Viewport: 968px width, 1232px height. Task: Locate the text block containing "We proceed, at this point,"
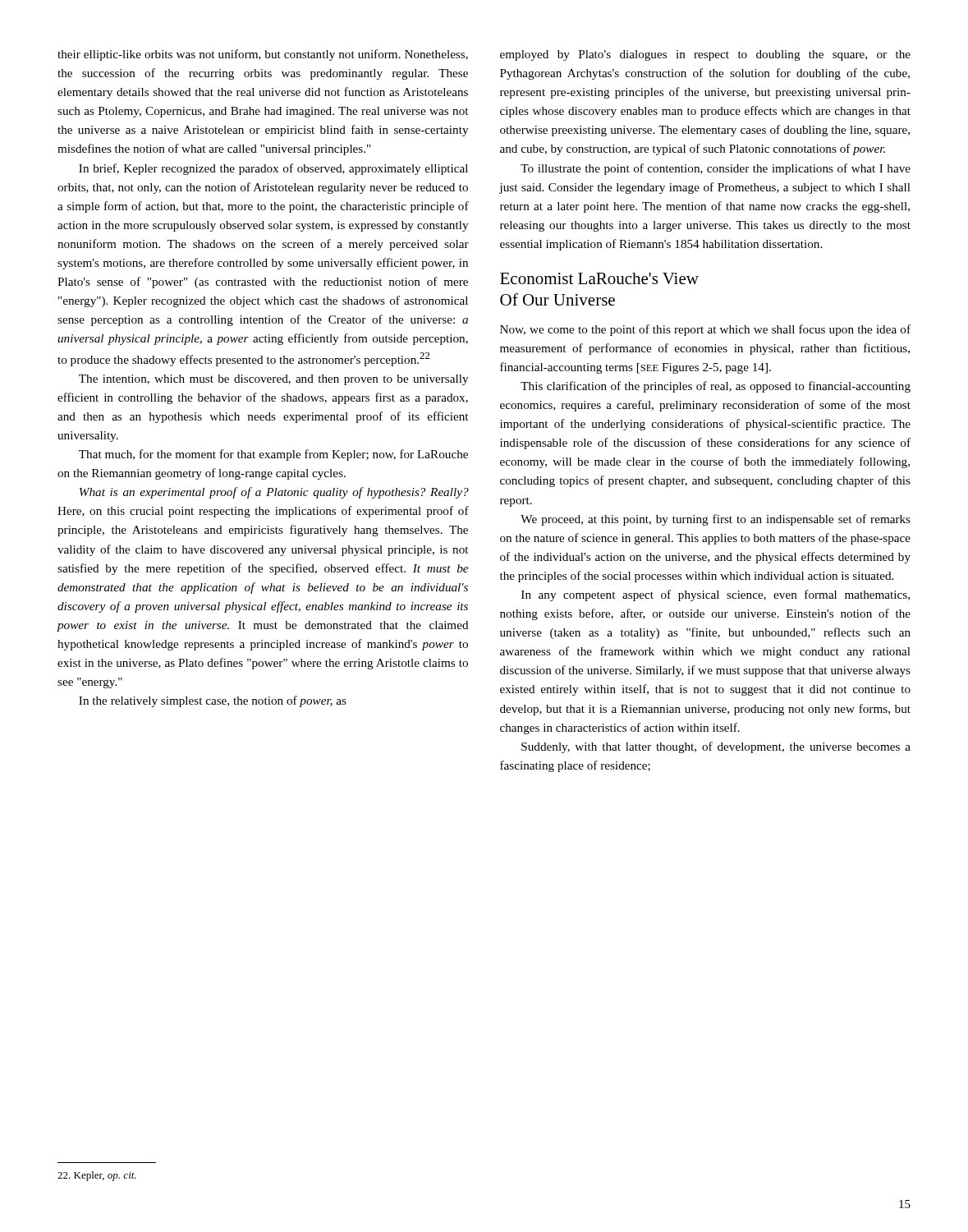705,547
